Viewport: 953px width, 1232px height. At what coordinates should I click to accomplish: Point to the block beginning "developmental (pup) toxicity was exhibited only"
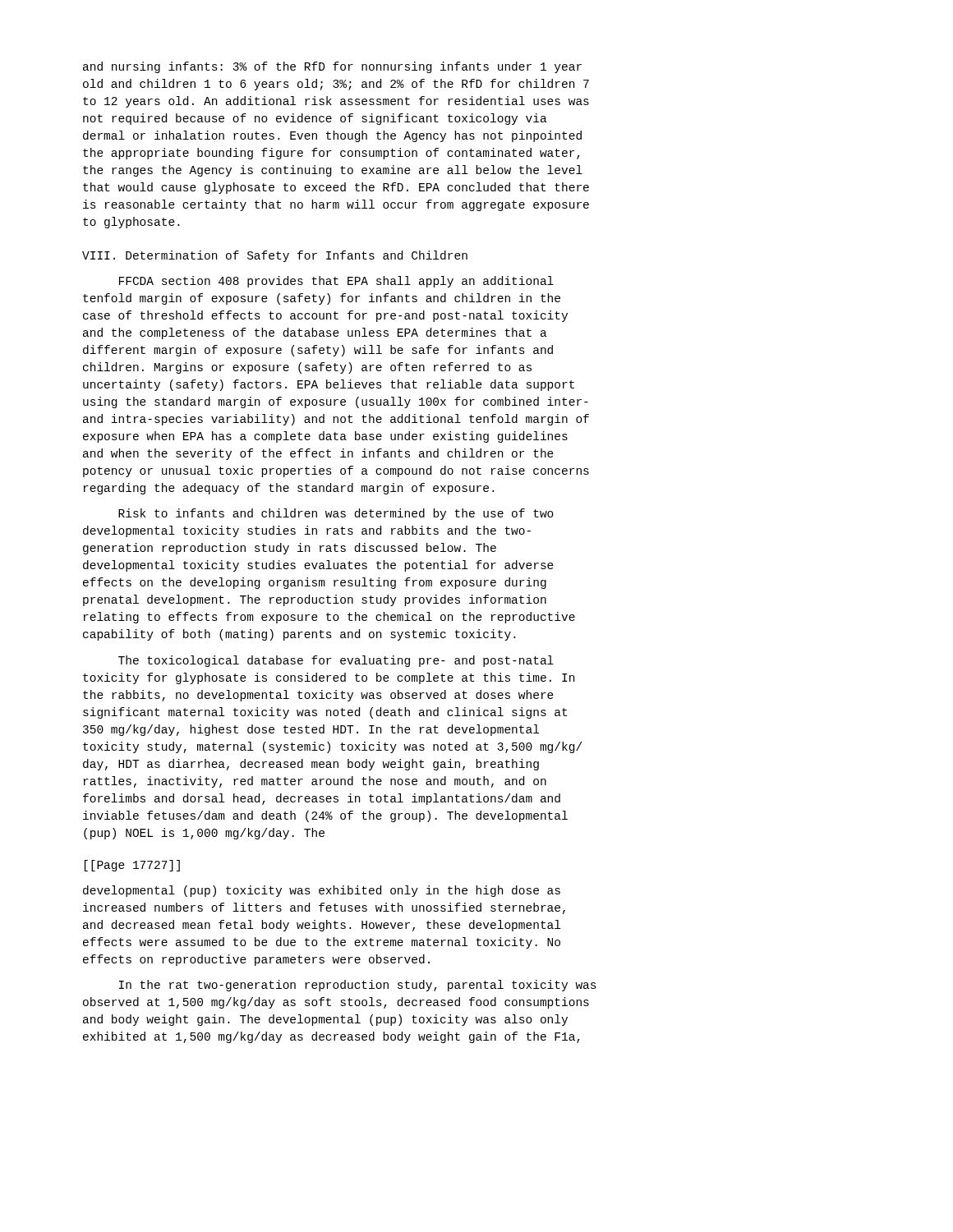[325, 925]
